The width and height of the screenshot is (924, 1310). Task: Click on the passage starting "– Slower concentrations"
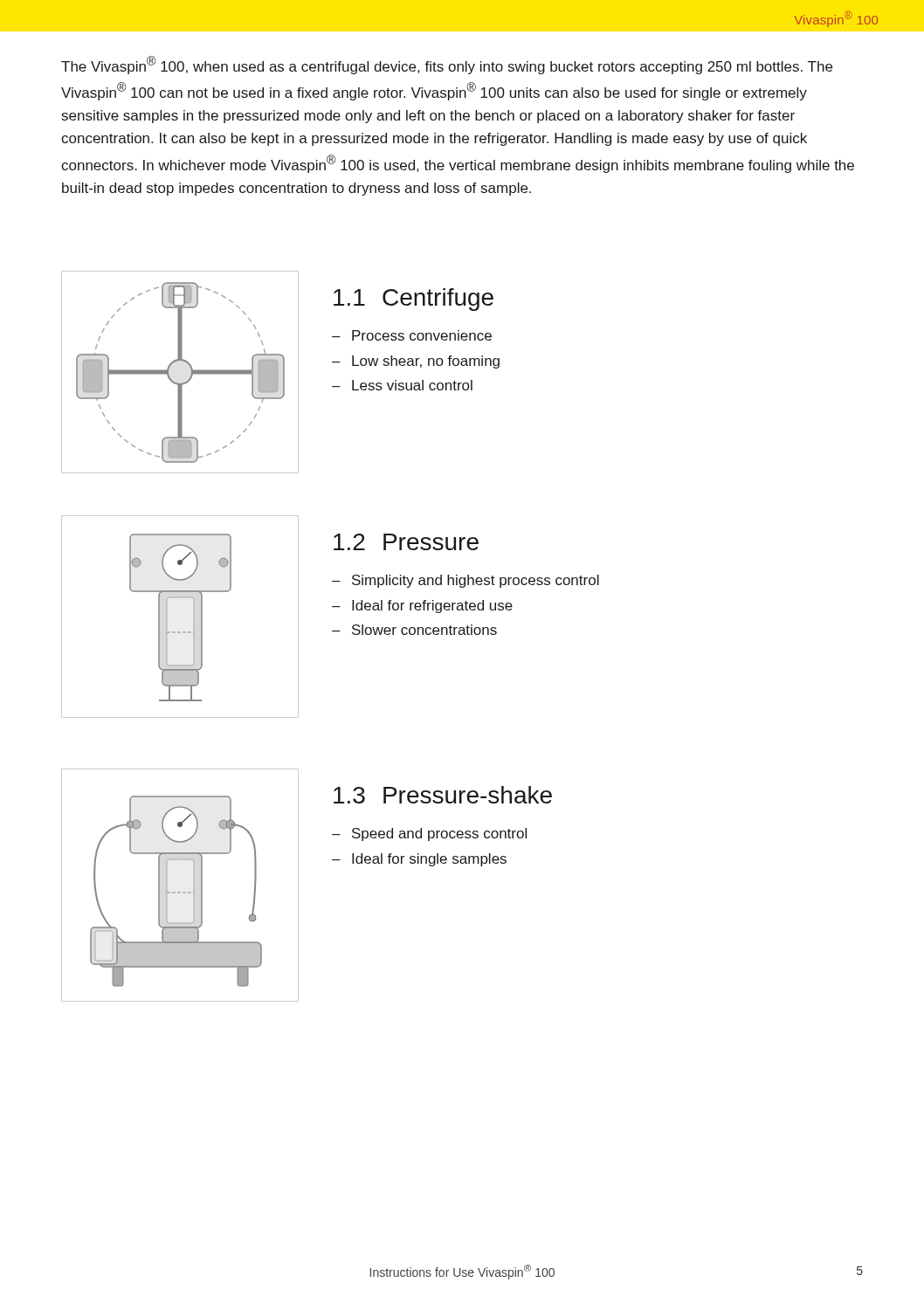[414, 630]
